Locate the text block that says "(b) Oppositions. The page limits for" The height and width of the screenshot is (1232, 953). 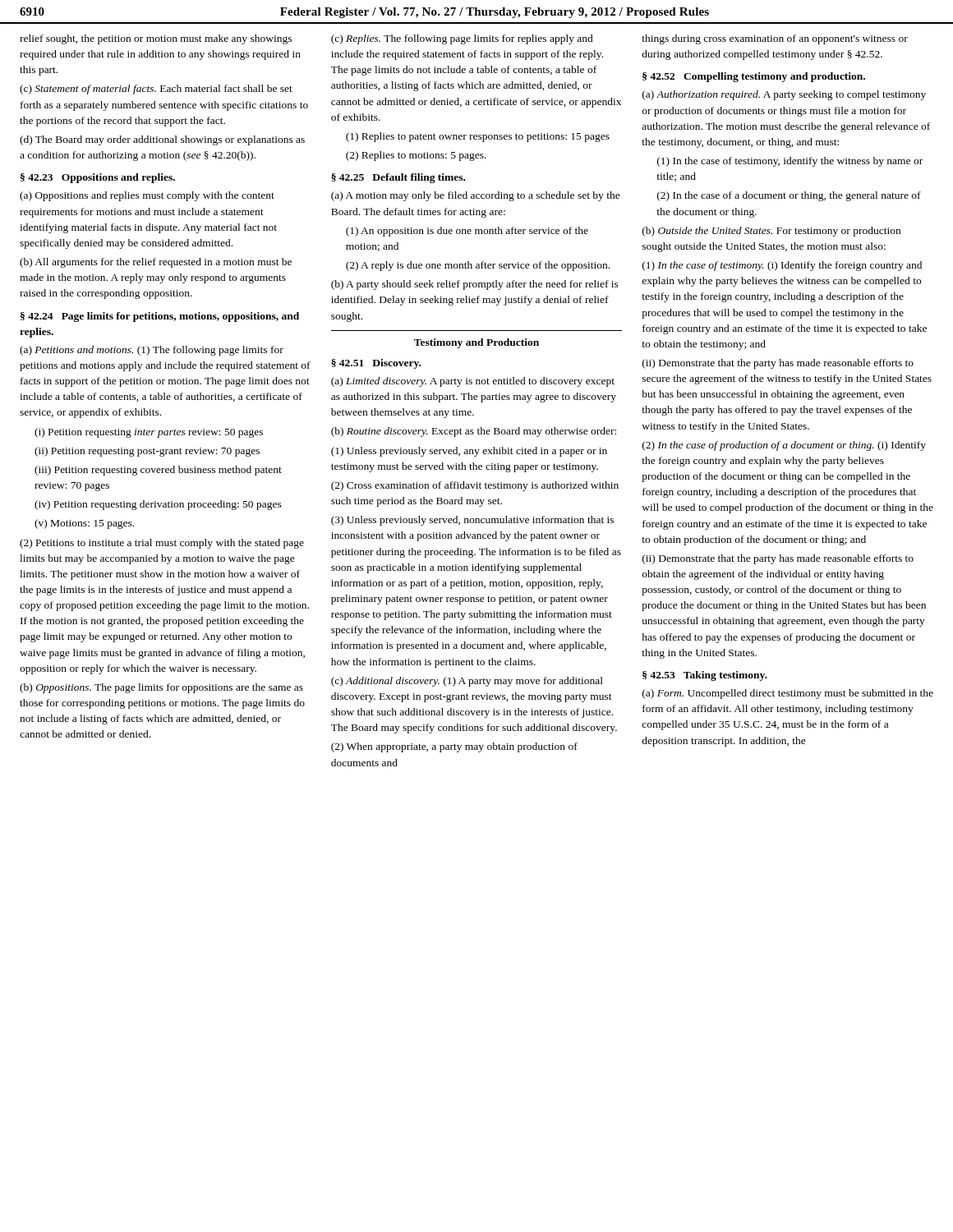162,711
